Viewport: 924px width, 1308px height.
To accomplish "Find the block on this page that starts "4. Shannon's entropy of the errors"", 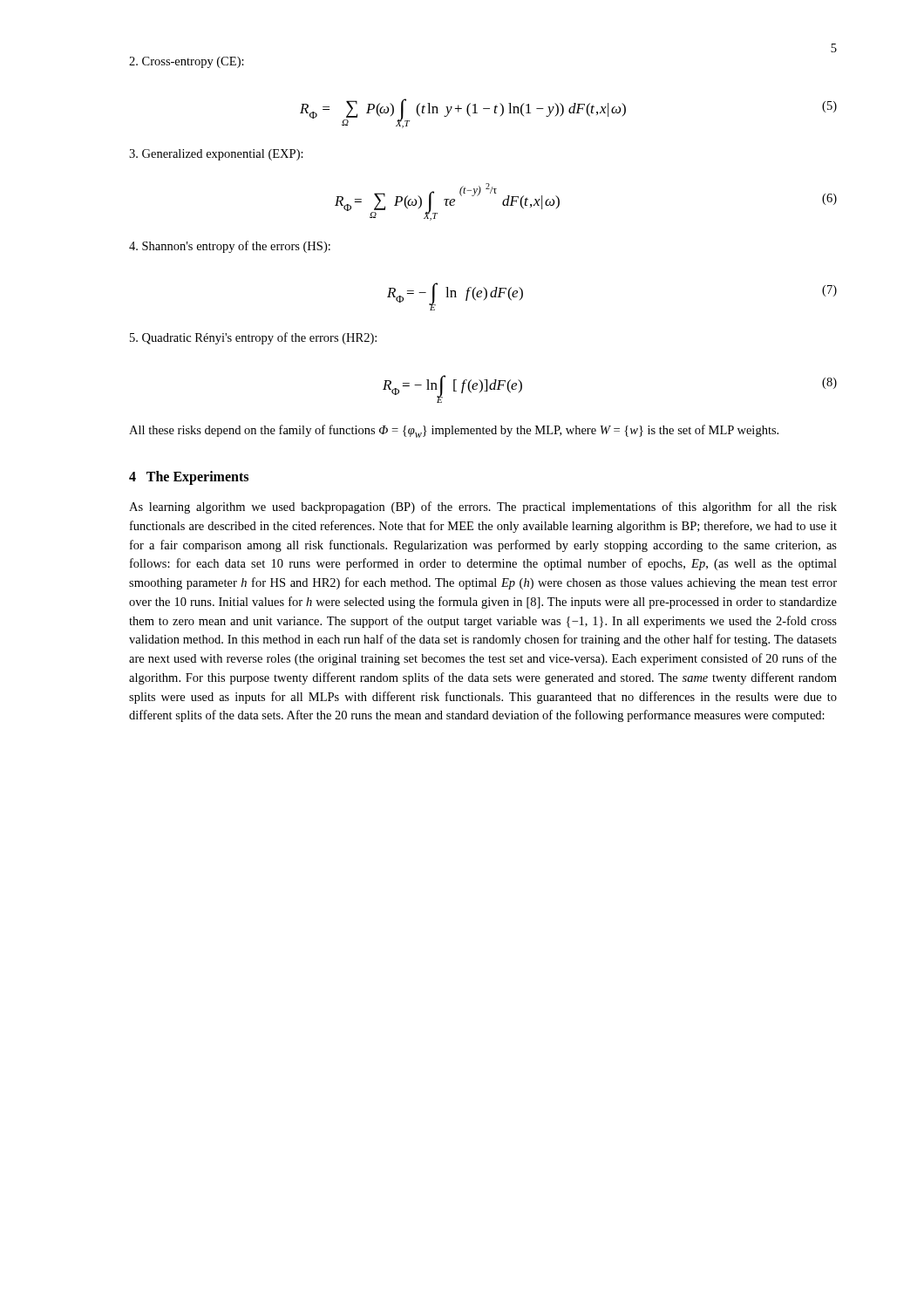I will tap(483, 275).
